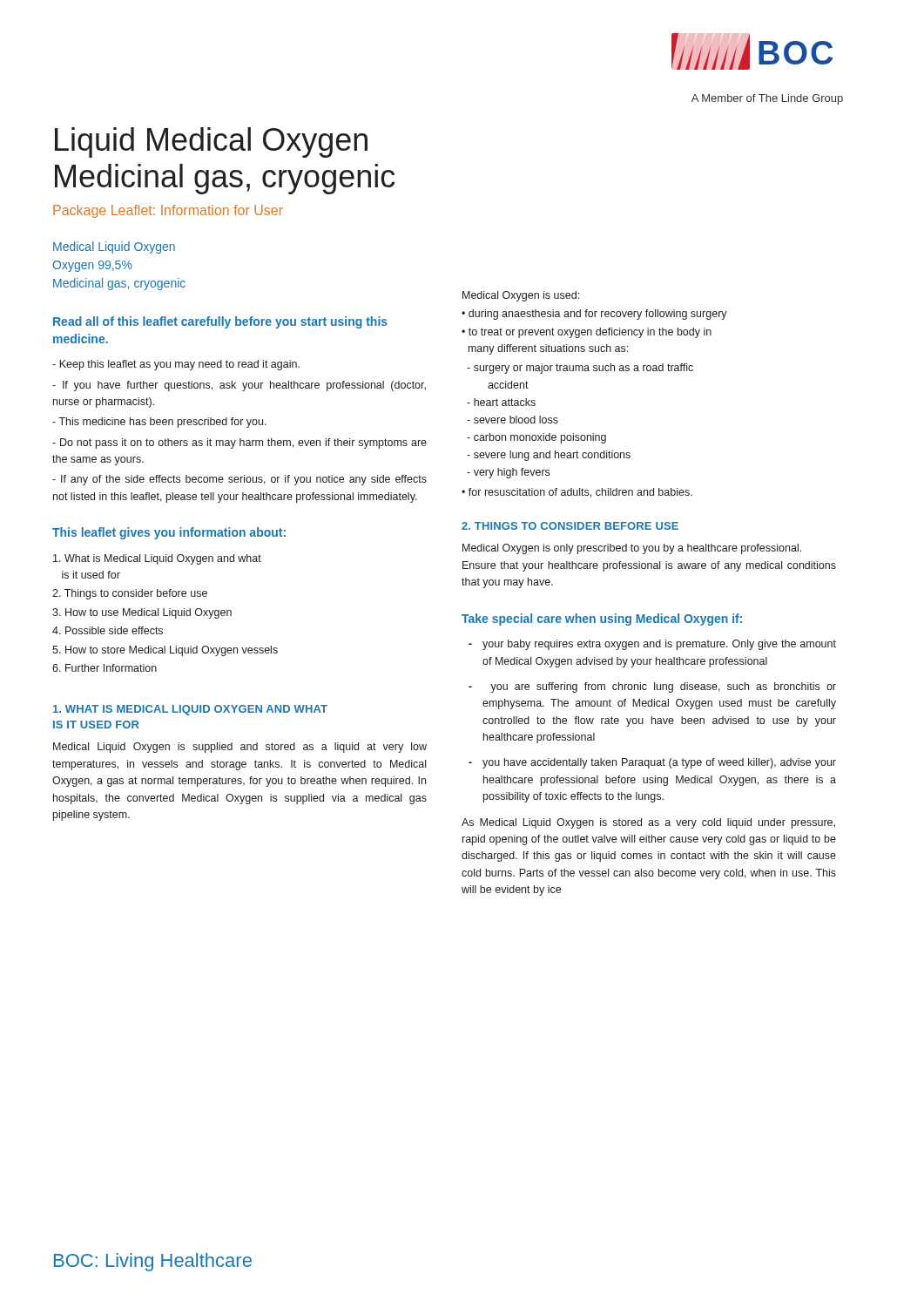Where is the passage that starts "If you have"?
Screen dimensions: 1307x924
pos(240,394)
